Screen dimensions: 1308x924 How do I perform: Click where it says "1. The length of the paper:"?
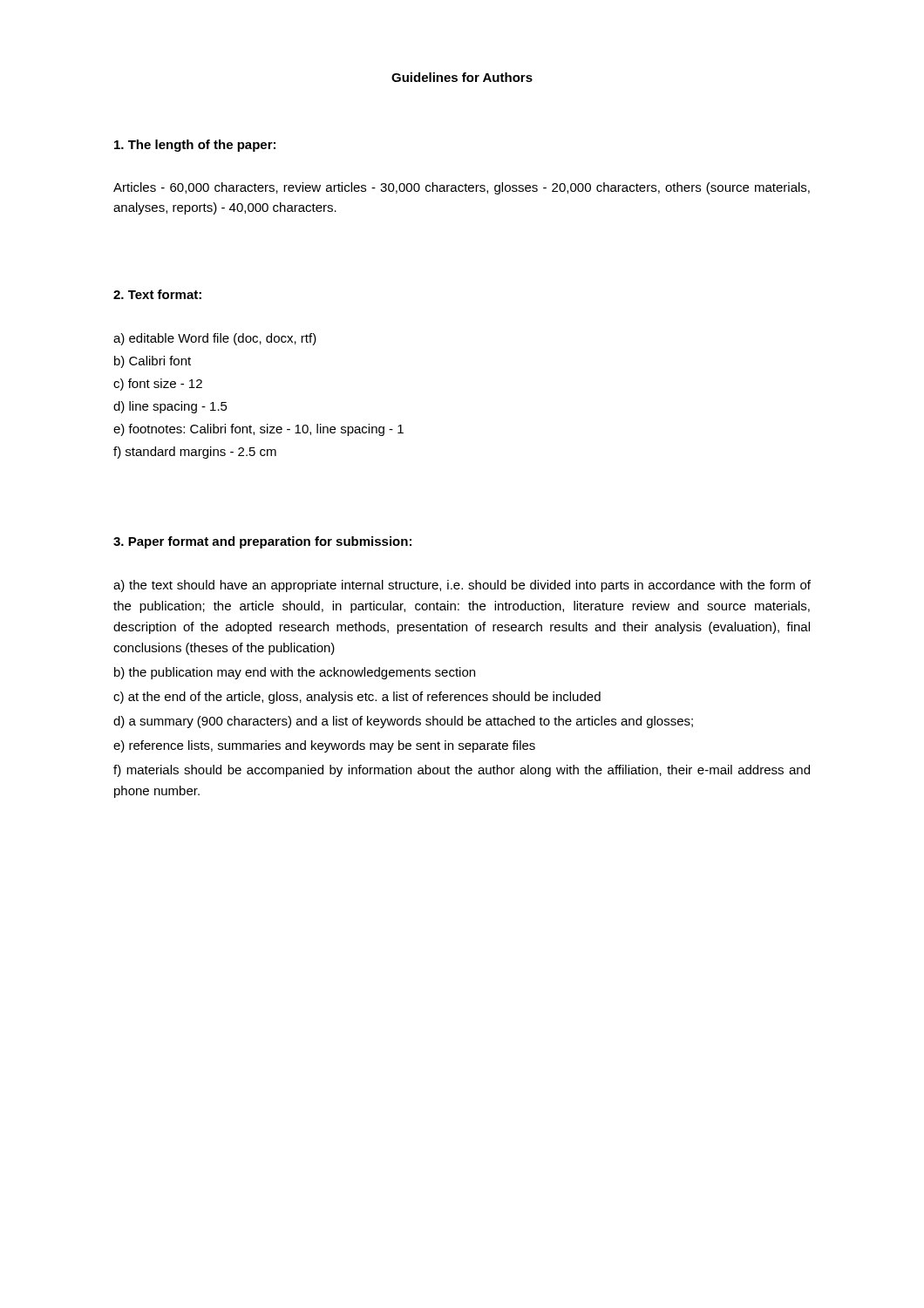195,144
